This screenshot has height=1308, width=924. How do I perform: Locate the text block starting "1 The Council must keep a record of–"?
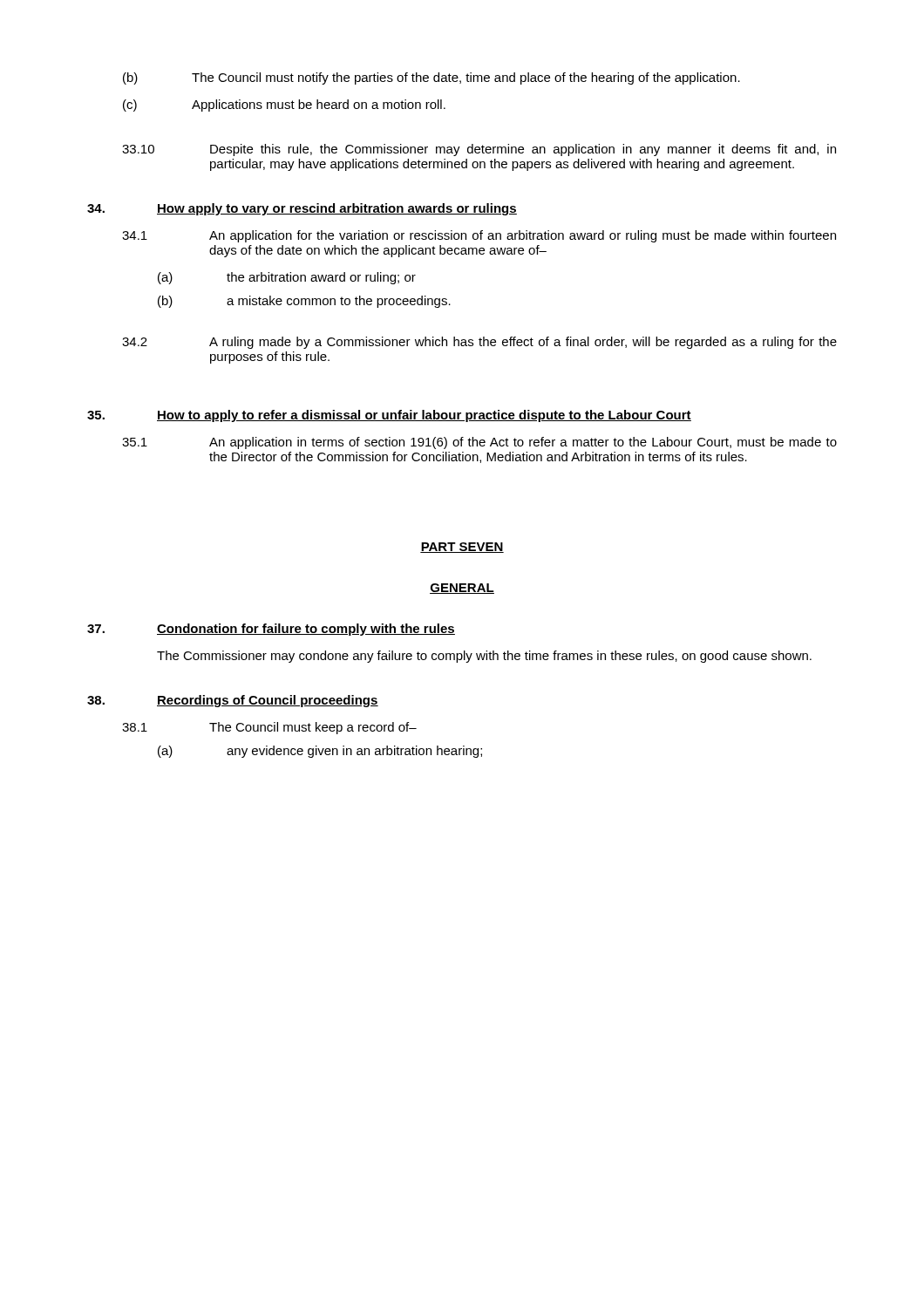(269, 728)
